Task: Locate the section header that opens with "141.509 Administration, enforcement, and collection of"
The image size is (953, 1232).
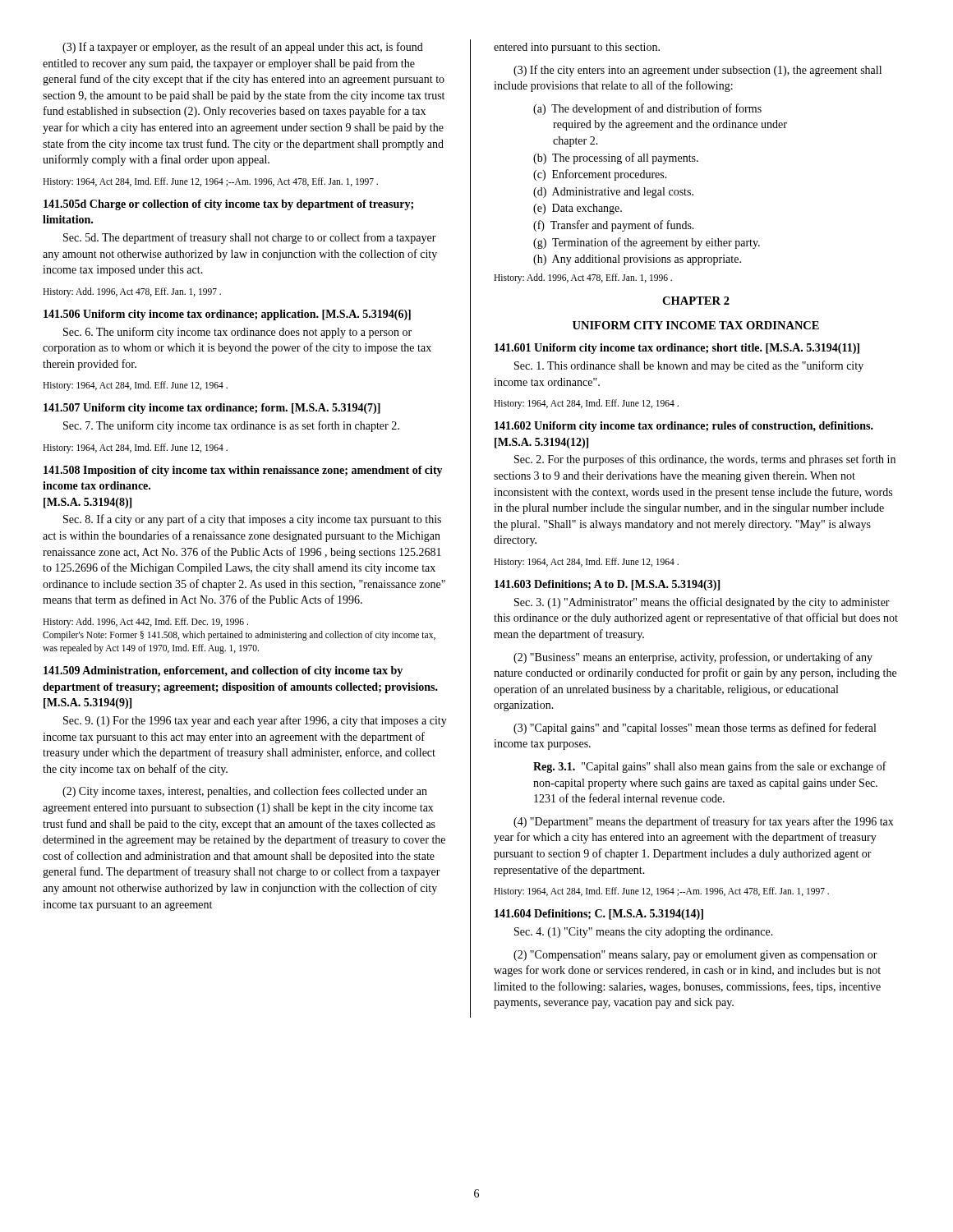Action: tap(240, 687)
